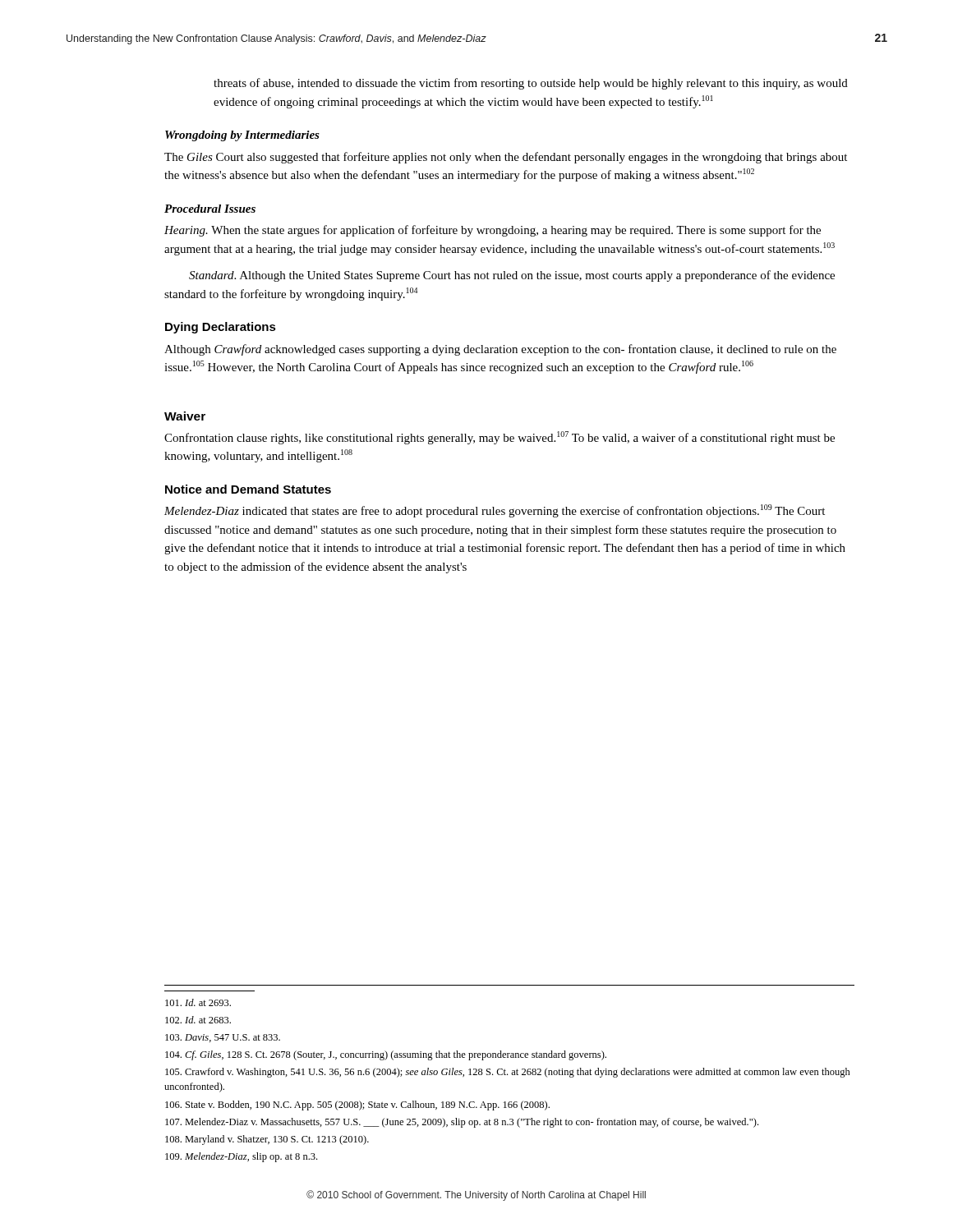The width and height of the screenshot is (953, 1232).
Task: Click on the text block that says "Hearing. When the state argues"
Action: click(x=509, y=262)
